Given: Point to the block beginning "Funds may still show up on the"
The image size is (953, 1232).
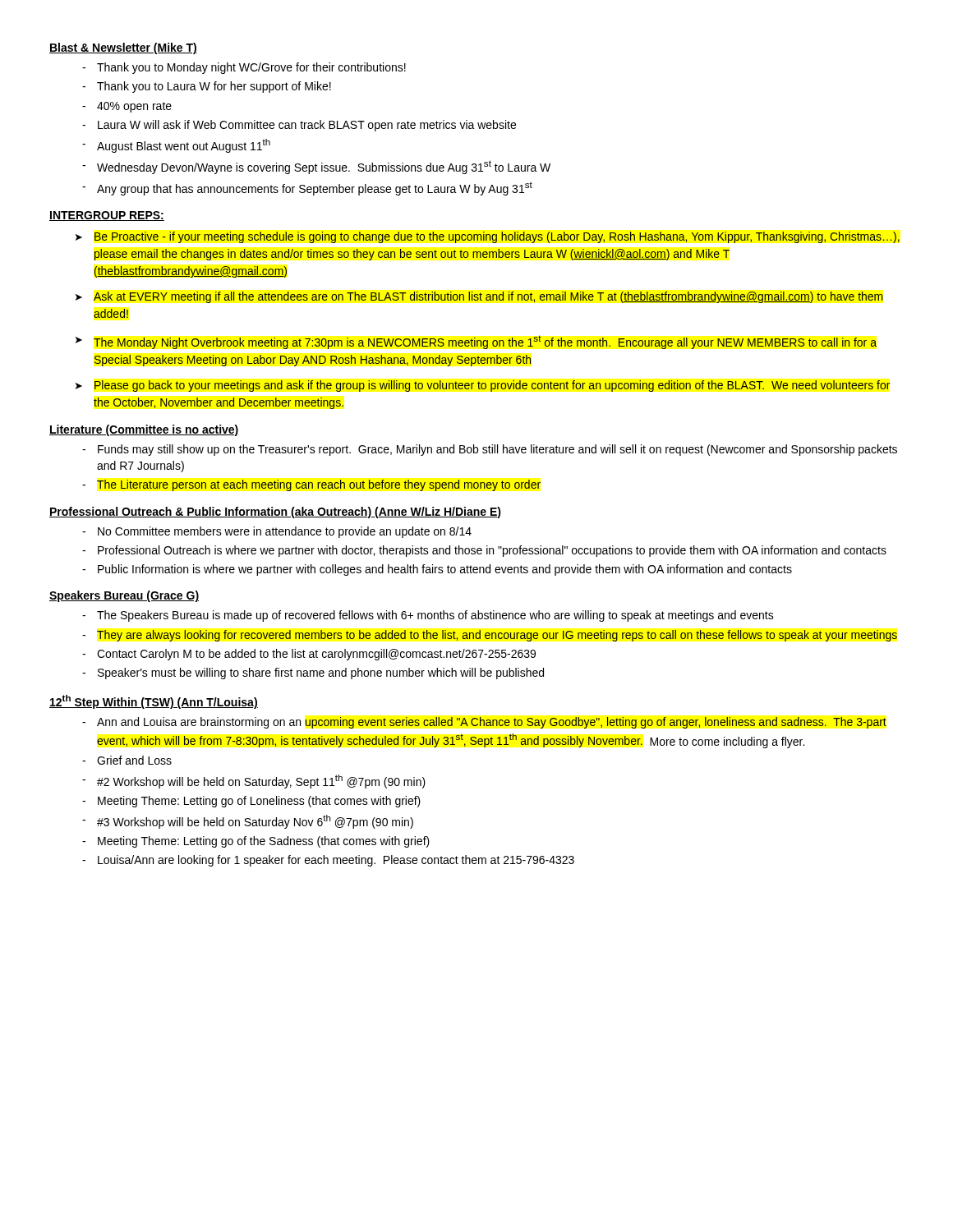Looking at the screenshot, I should click(x=497, y=457).
